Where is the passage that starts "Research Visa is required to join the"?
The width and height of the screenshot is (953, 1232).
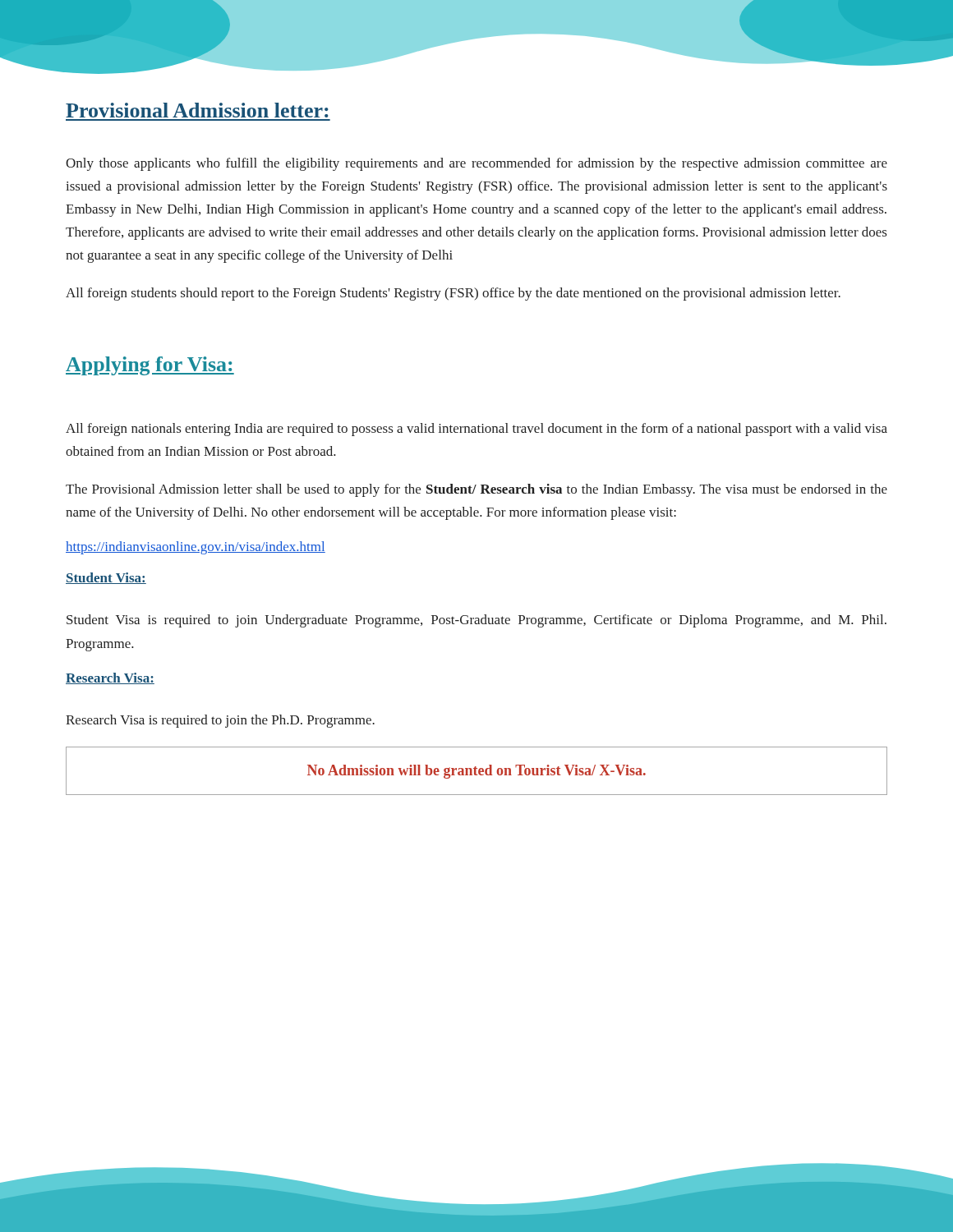coord(220,721)
